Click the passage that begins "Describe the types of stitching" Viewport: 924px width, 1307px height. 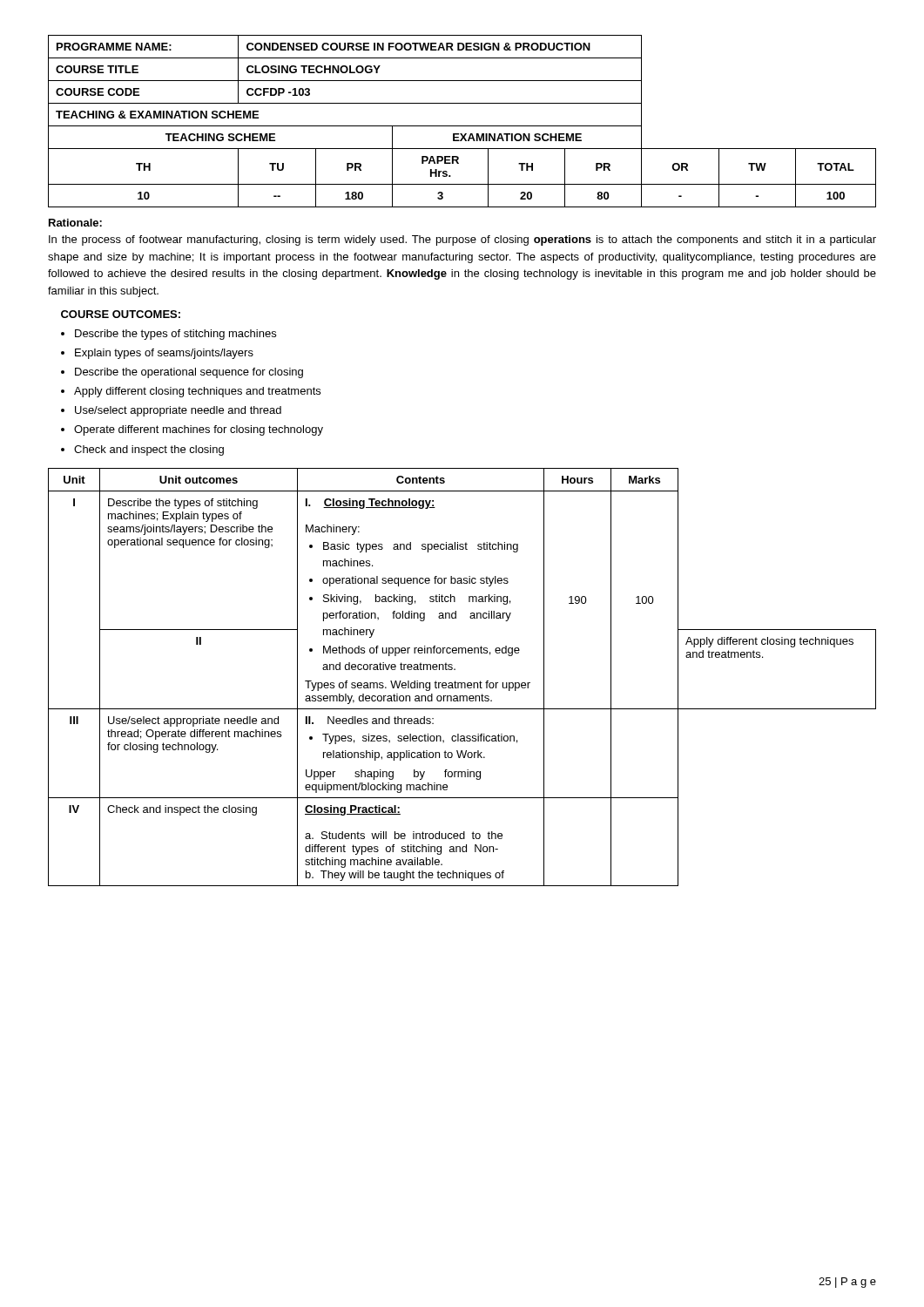[x=175, y=333]
